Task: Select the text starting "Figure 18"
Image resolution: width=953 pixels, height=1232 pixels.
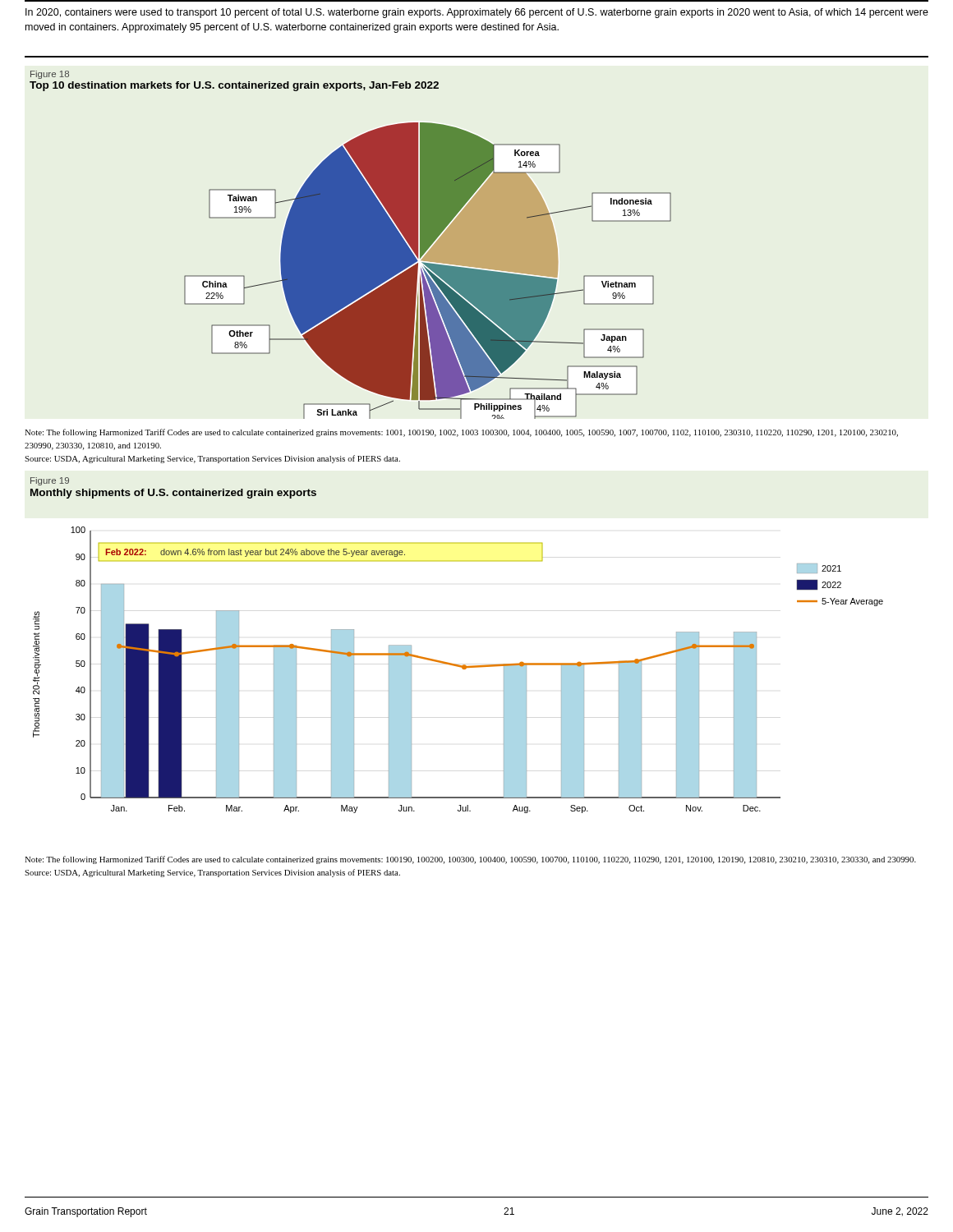Action: tap(50, 74)
